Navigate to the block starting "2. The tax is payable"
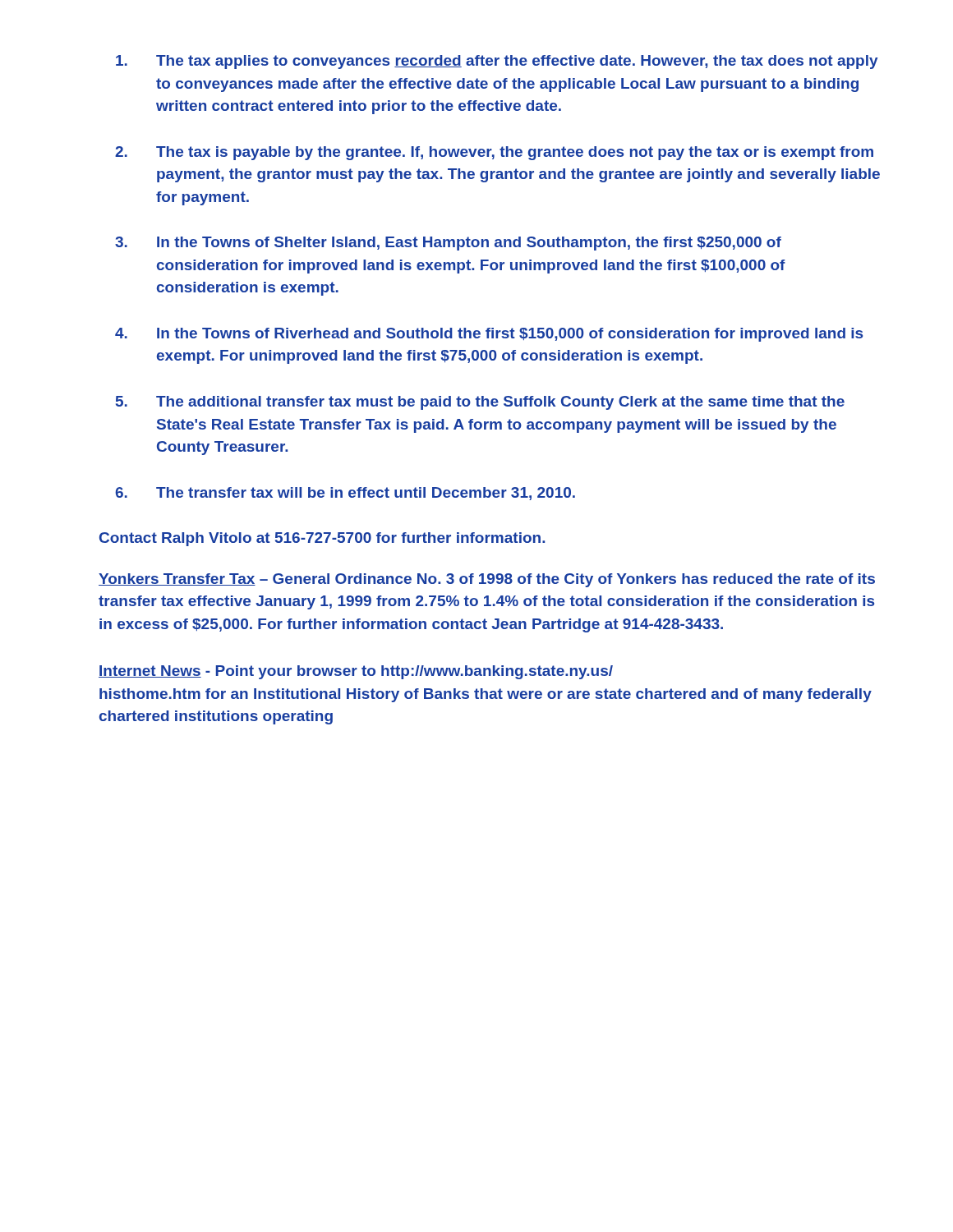This screenshot has width=953, height=1232. 501,174
